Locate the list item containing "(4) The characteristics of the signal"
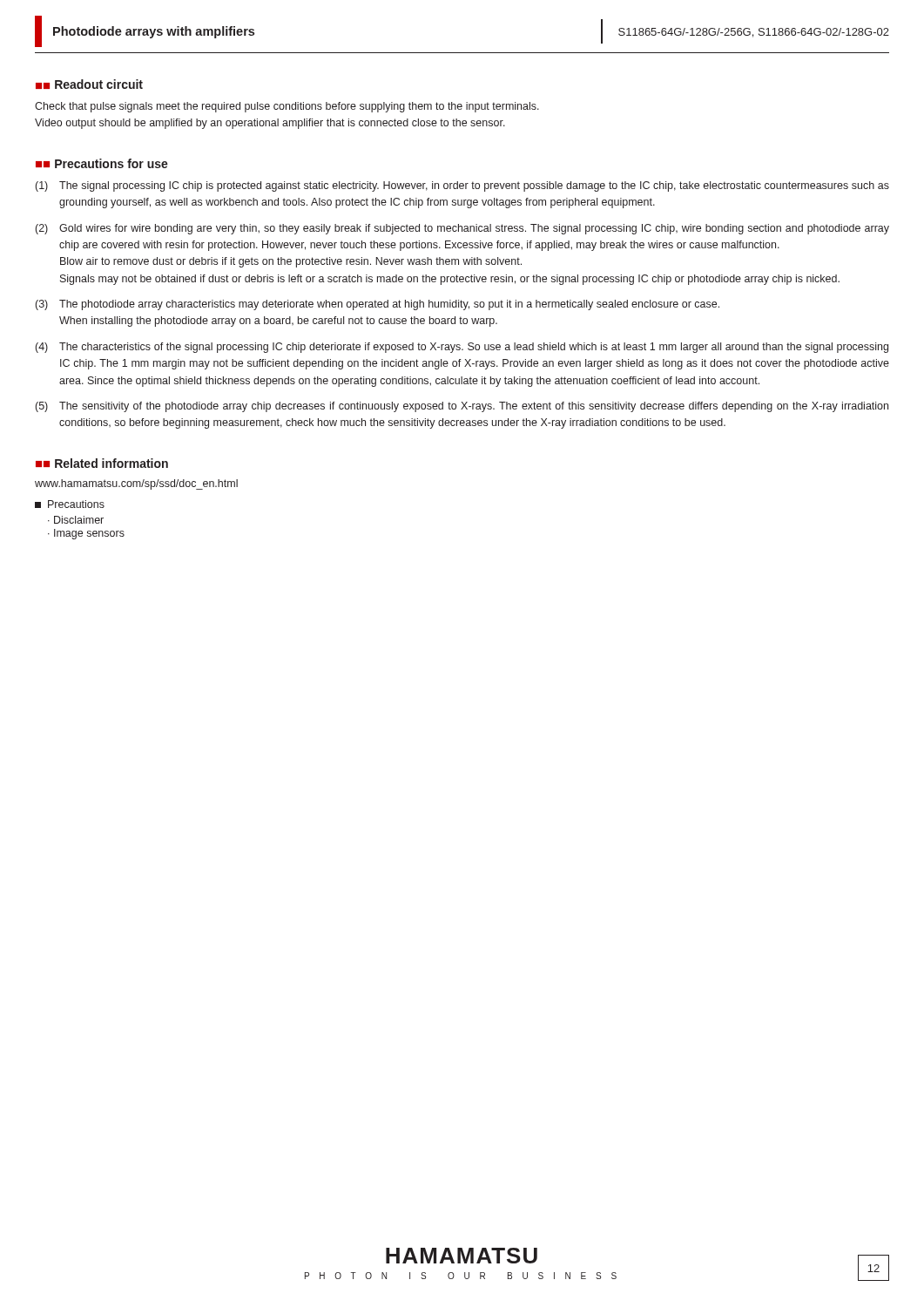This screenshot has width=924, height=1307. point(462,363)
